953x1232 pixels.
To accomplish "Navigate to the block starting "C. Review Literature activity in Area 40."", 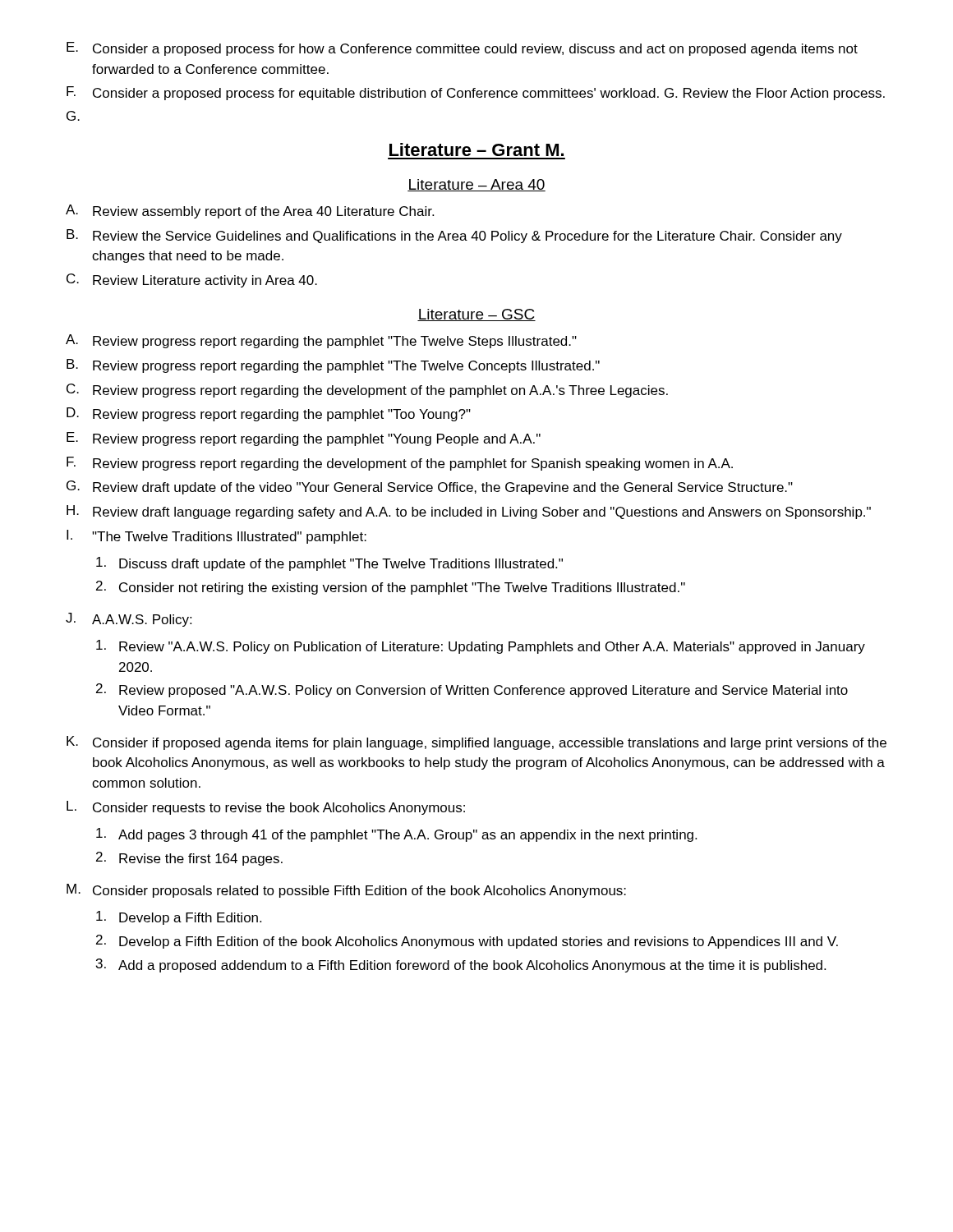I will tap(192, 280).
